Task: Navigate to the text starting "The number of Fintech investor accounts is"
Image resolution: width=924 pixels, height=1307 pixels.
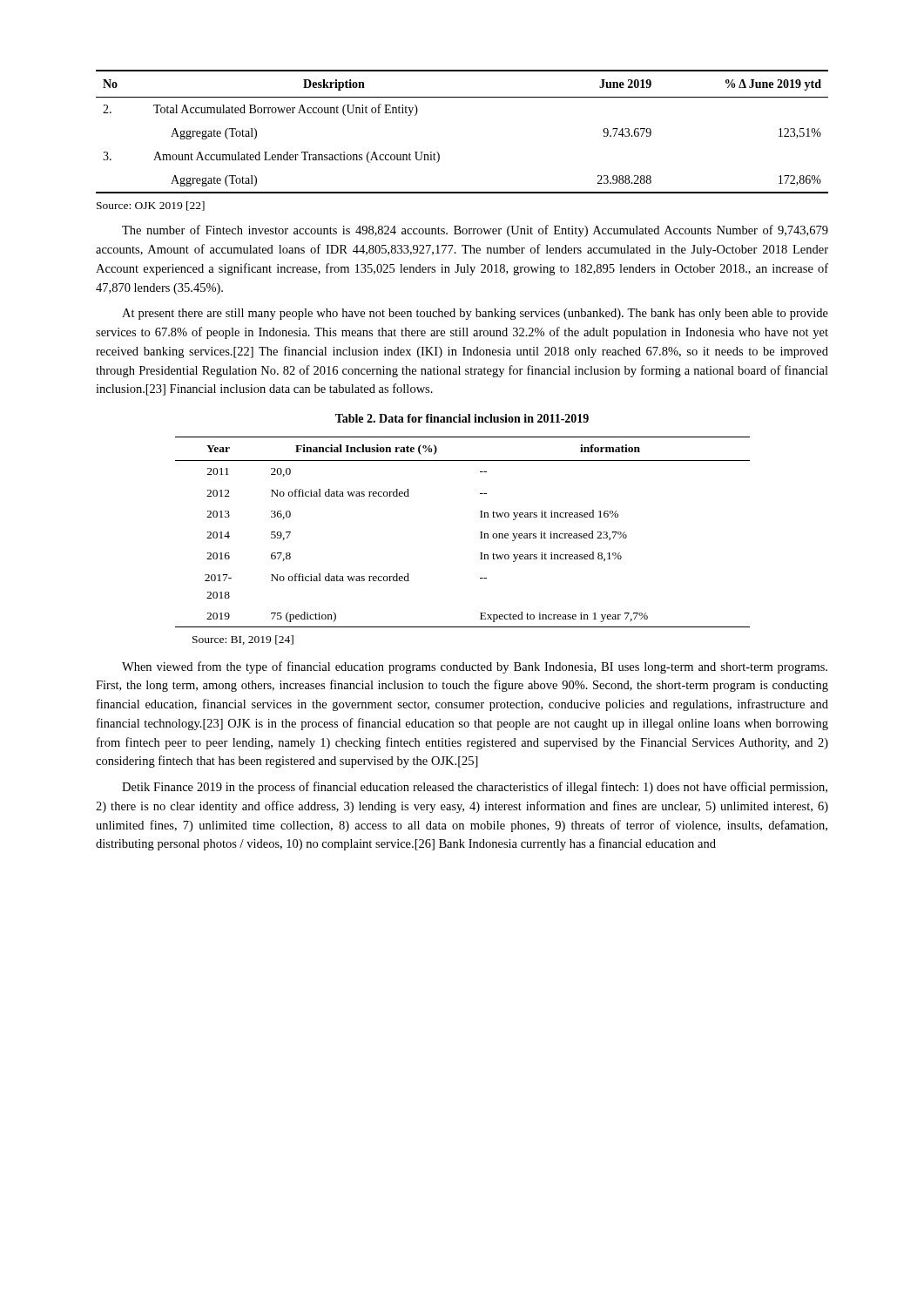Action: (x=462, y=259)
